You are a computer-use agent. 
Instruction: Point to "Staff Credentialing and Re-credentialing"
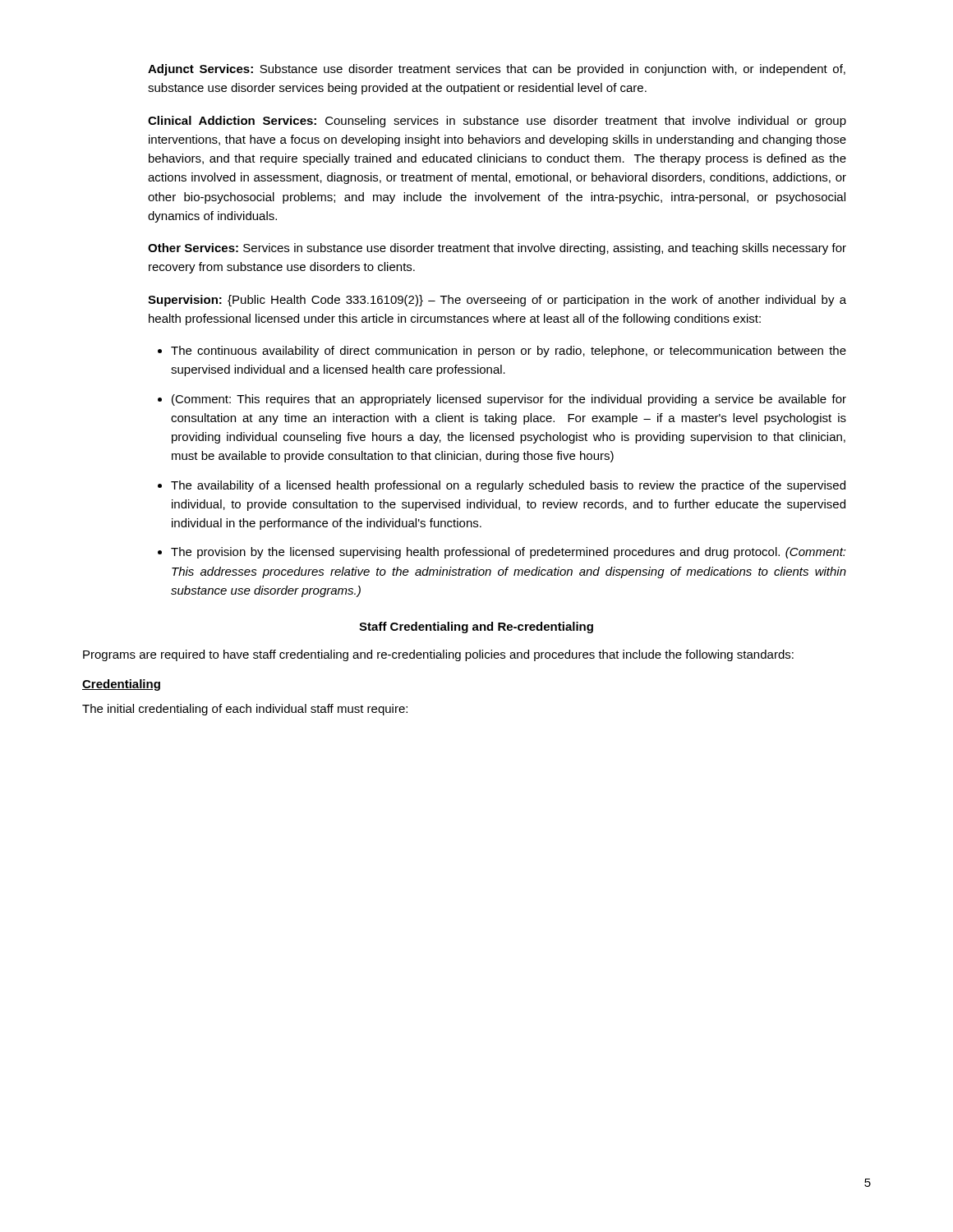pos(476,626)
